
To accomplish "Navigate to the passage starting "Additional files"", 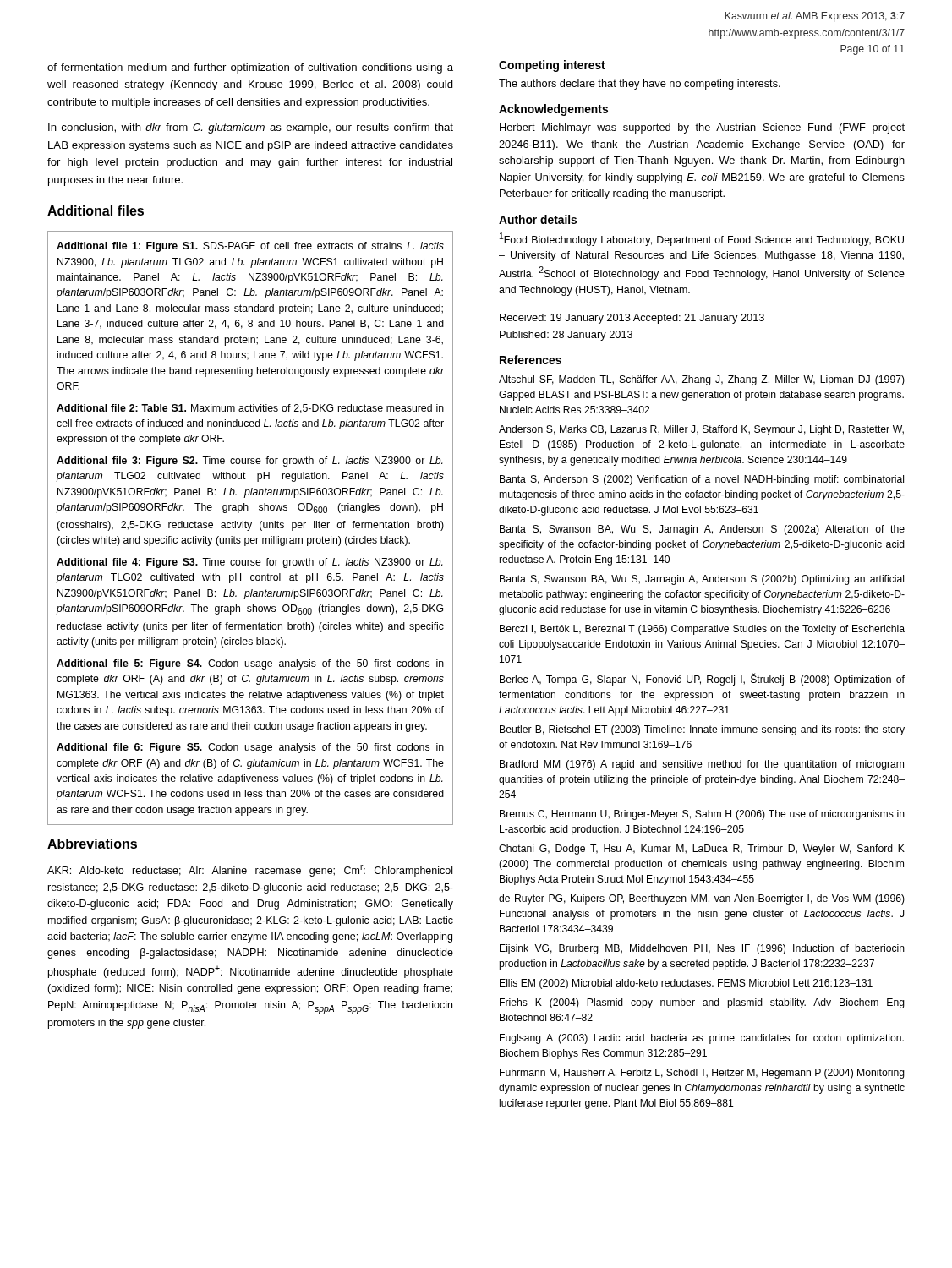I will (96, 211).
